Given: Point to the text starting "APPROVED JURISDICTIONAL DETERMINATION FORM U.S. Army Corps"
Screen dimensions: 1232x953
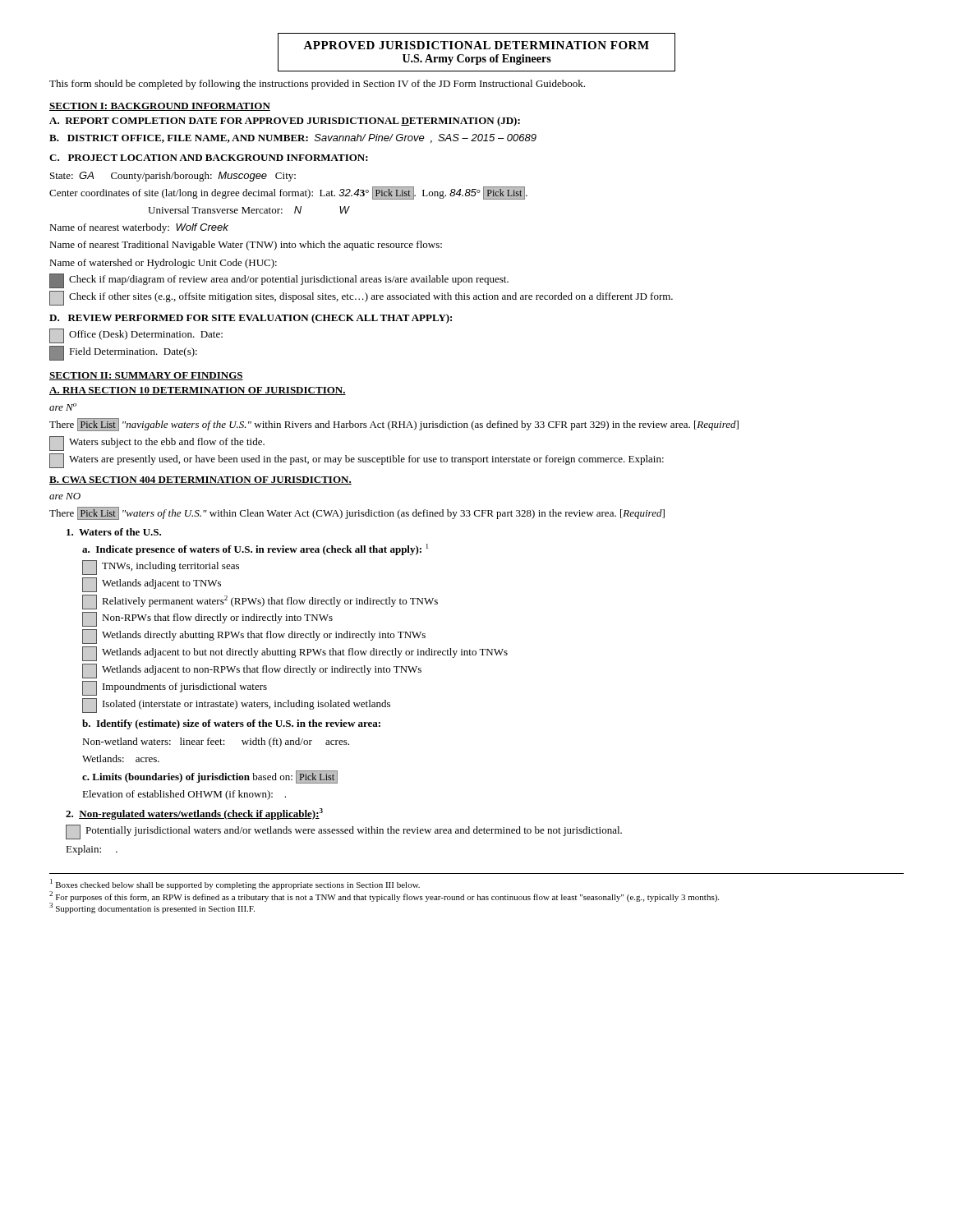Looking at the screenshot, I should 476,52.
